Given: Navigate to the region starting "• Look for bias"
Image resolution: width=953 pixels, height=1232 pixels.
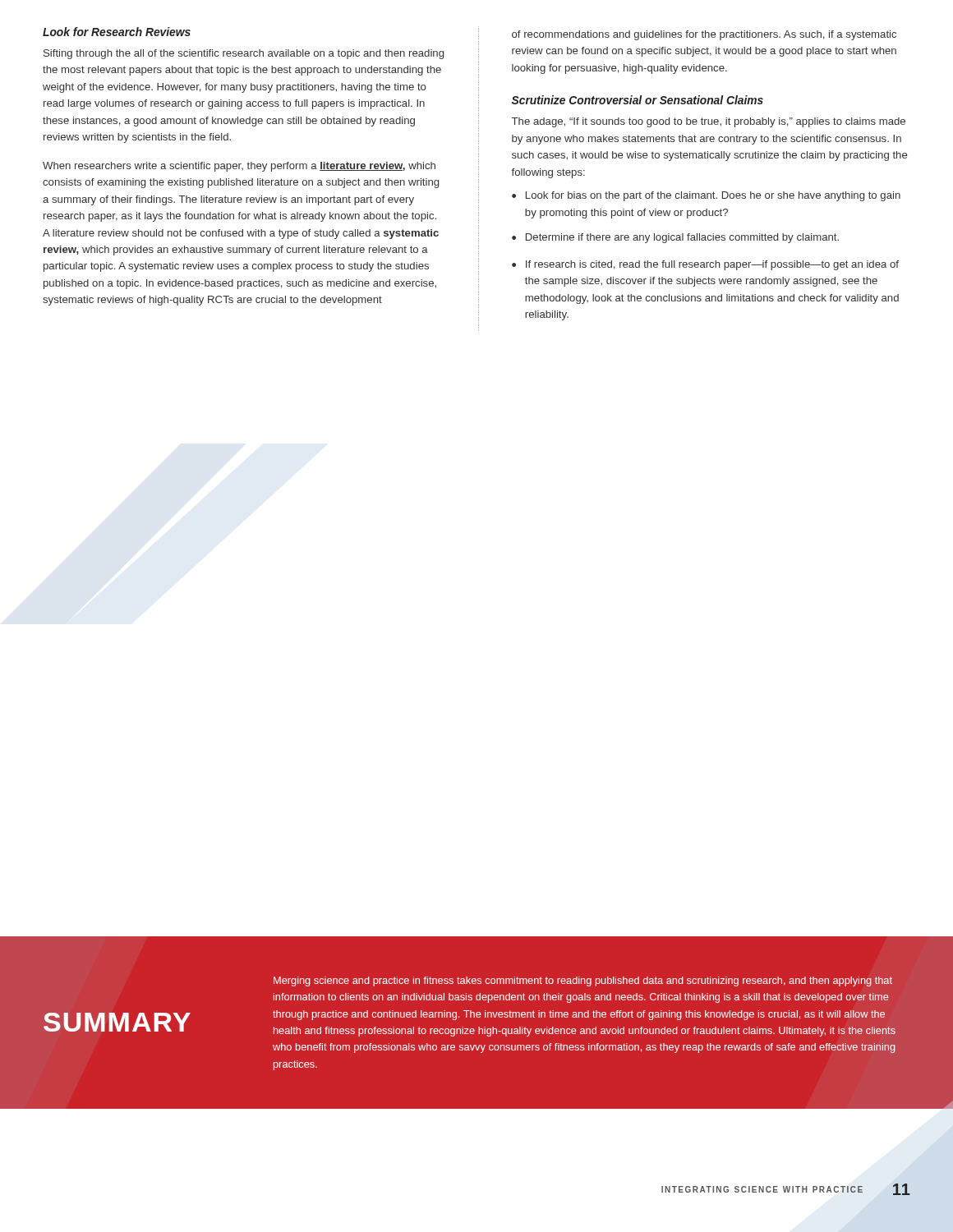Looking at the screenshot, I should [x=712, y=204].
